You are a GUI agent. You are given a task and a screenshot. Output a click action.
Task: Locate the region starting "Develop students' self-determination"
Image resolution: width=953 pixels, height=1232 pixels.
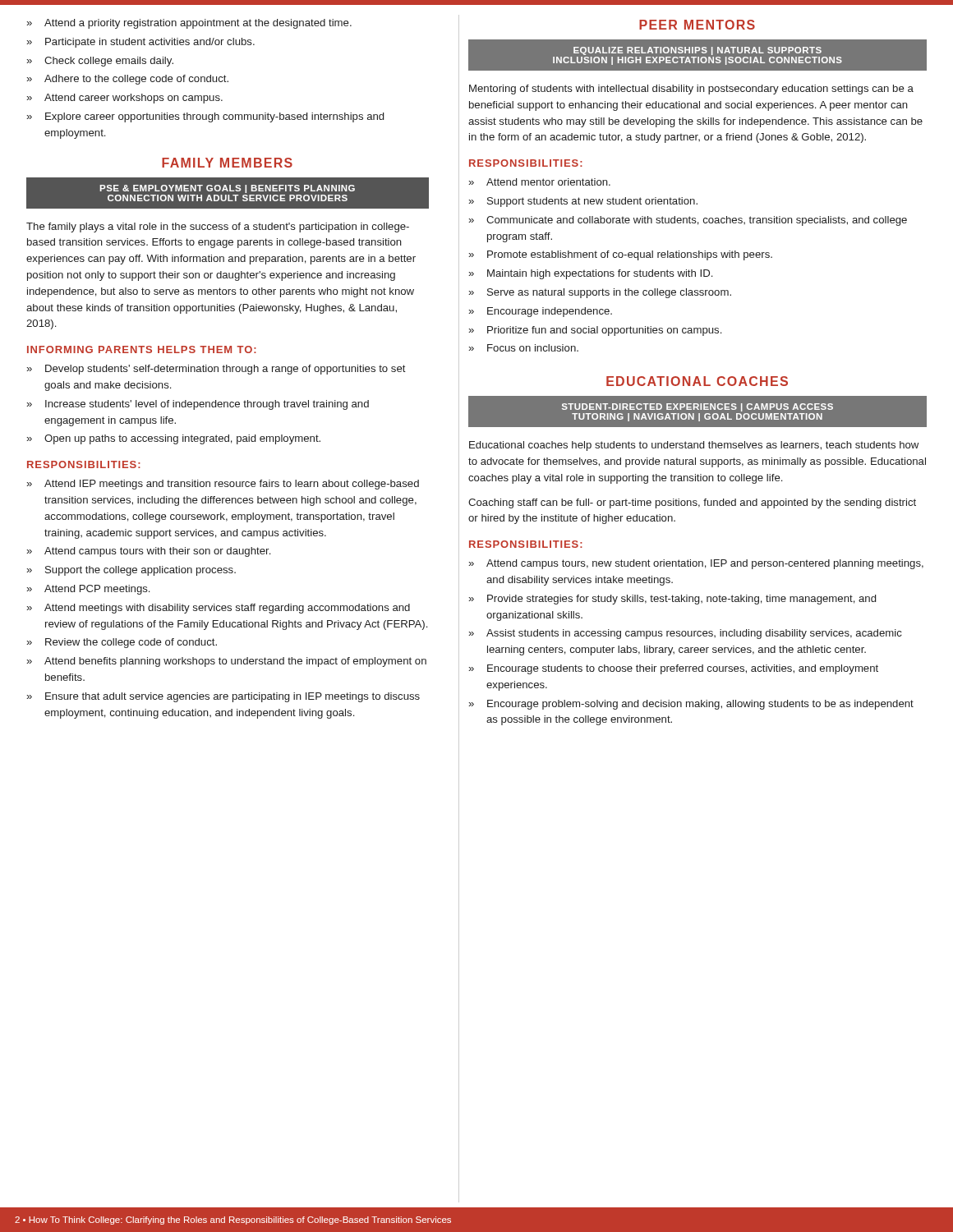(x=225, y=377)
